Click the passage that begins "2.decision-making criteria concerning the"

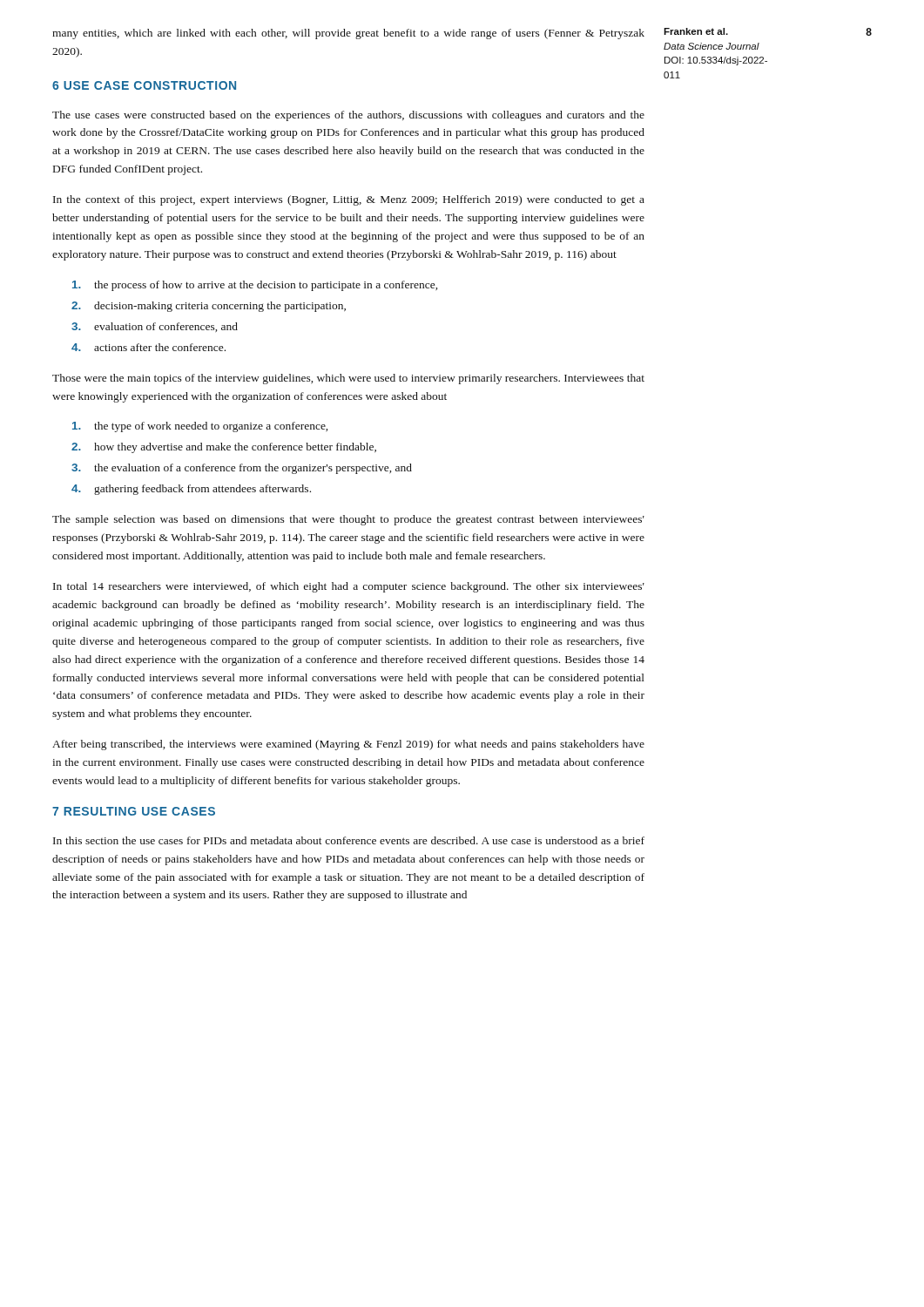click(x=209, y=307)
